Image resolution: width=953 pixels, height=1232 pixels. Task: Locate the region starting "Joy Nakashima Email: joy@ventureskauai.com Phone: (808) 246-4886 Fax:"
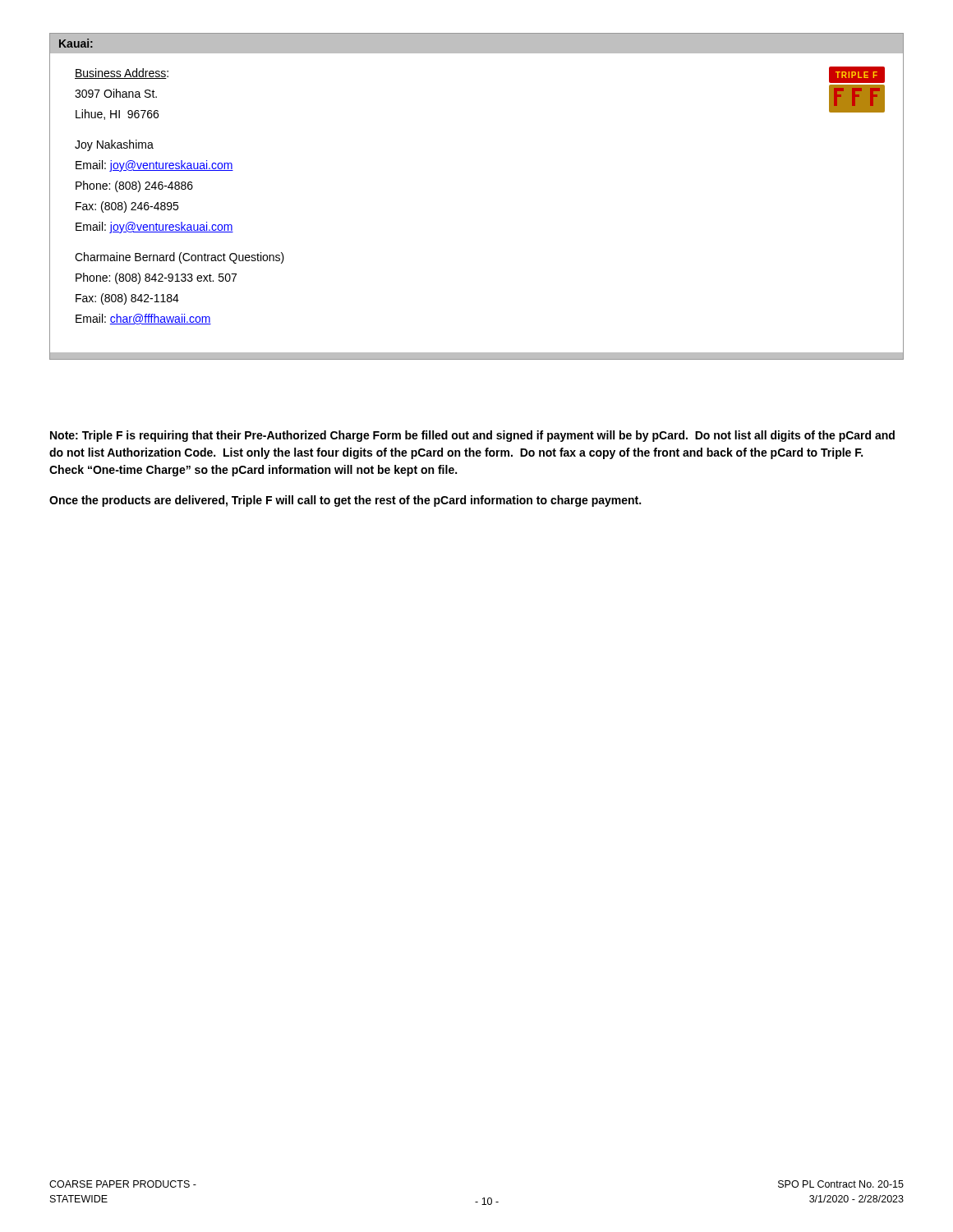point(114,145)
